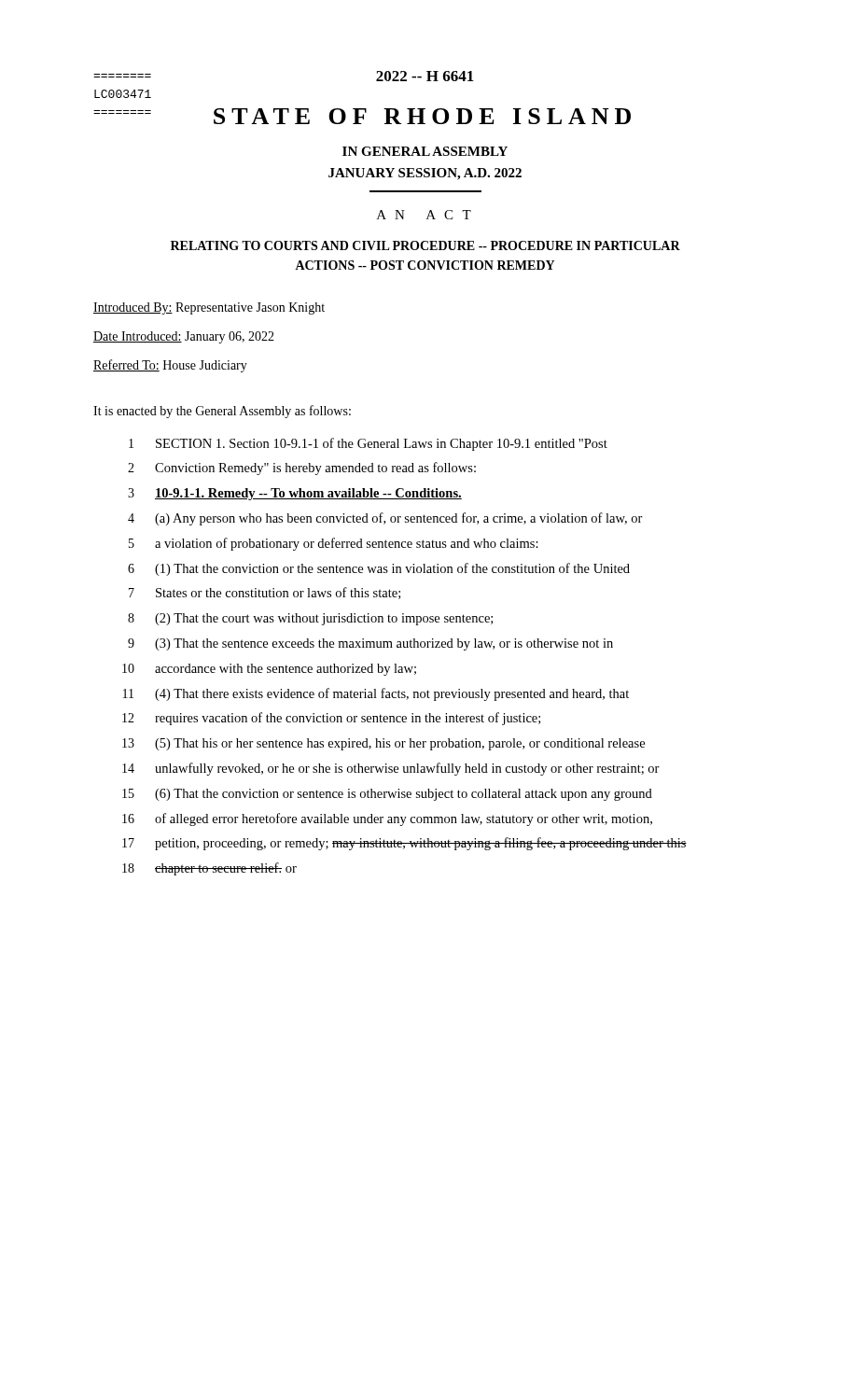This screenshot has width=850, height=1400.
Task: Point to the block beginning "17 petition, proceeding, or"
Action: point(425,843)
